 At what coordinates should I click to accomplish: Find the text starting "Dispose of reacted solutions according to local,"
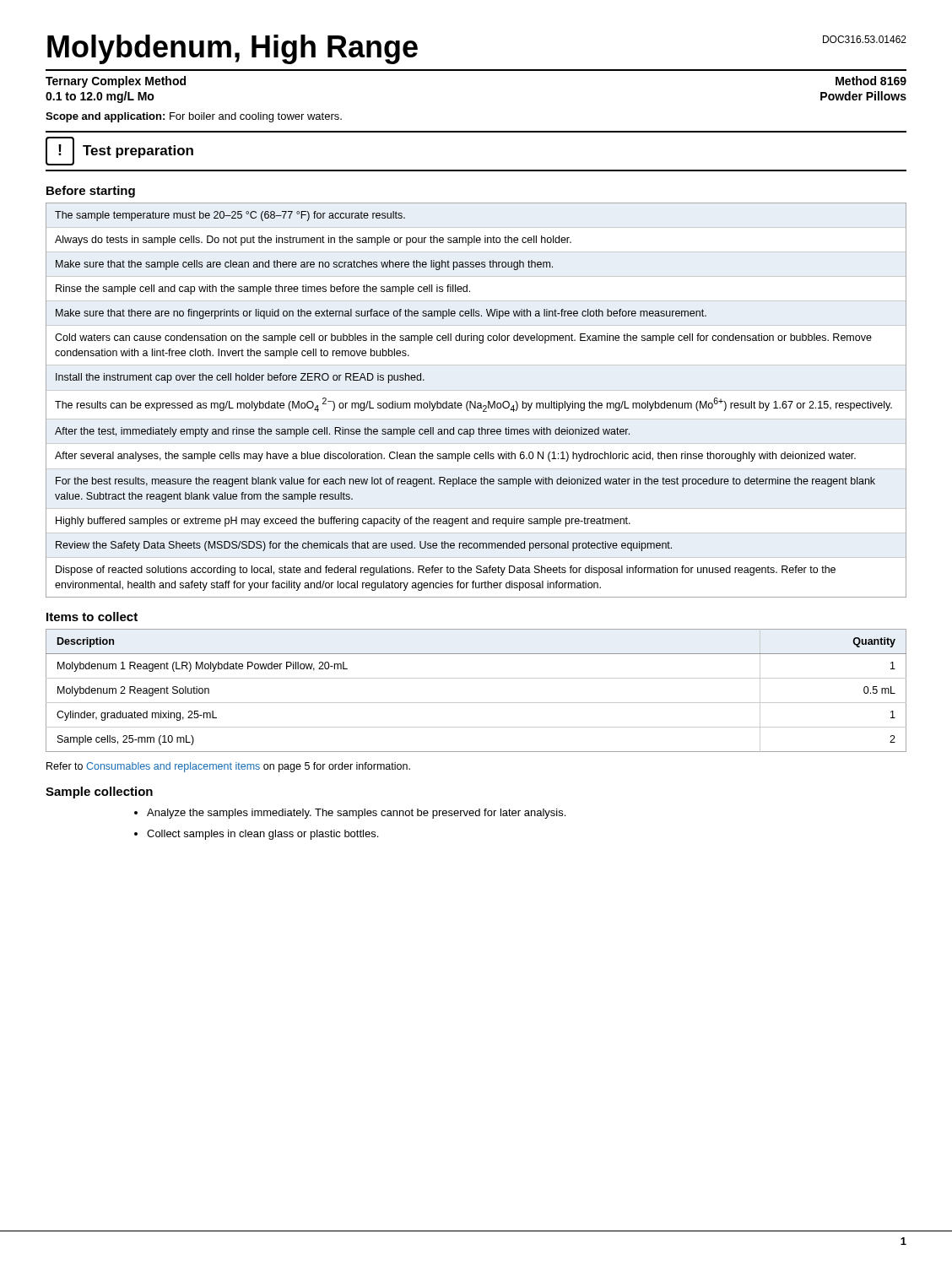click(x=445, y=577)
